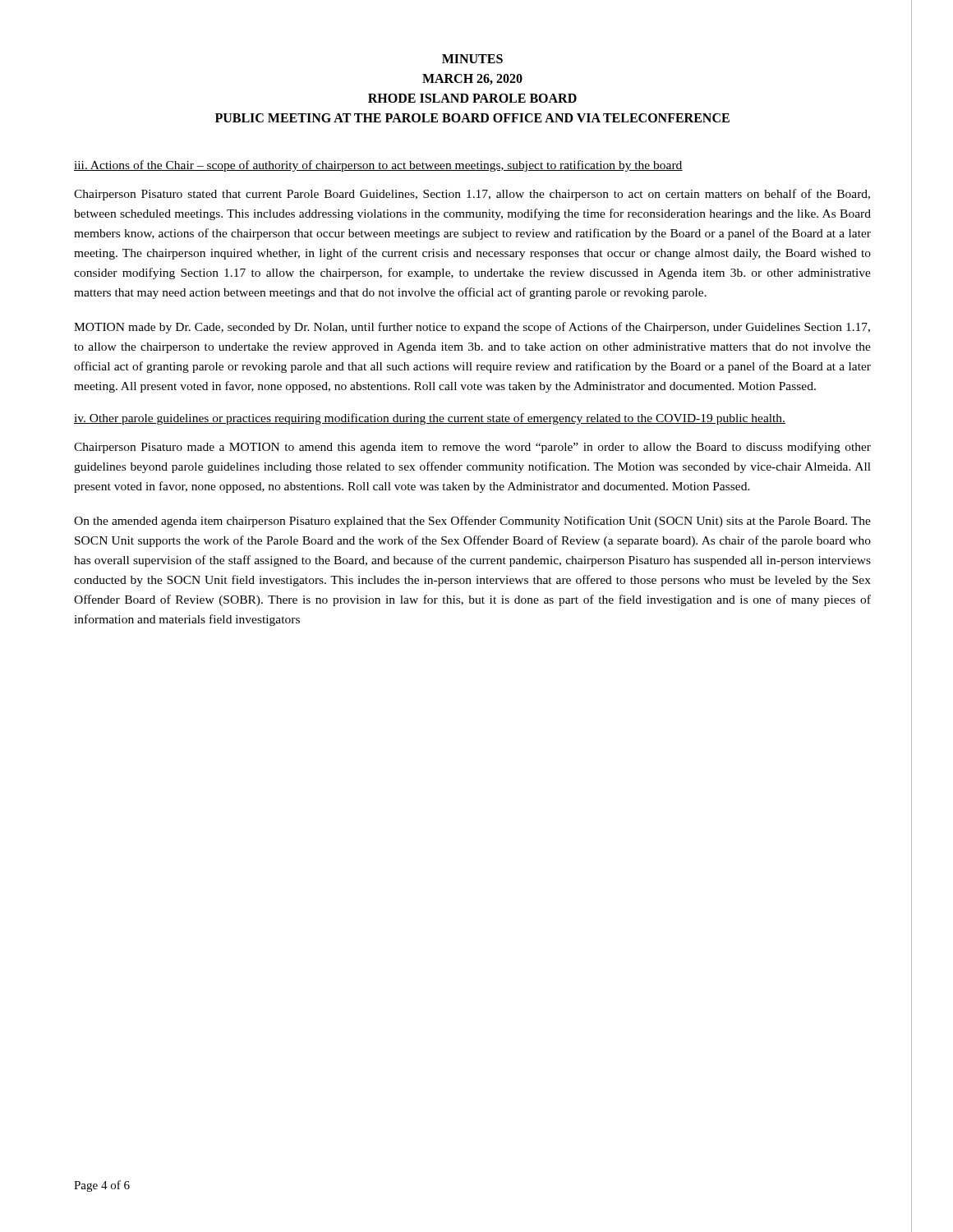Click on the block starting "On the amended agenda item chairperson Pisaturo explained"
Screen dimensions: 1232x953
[472, 570]
